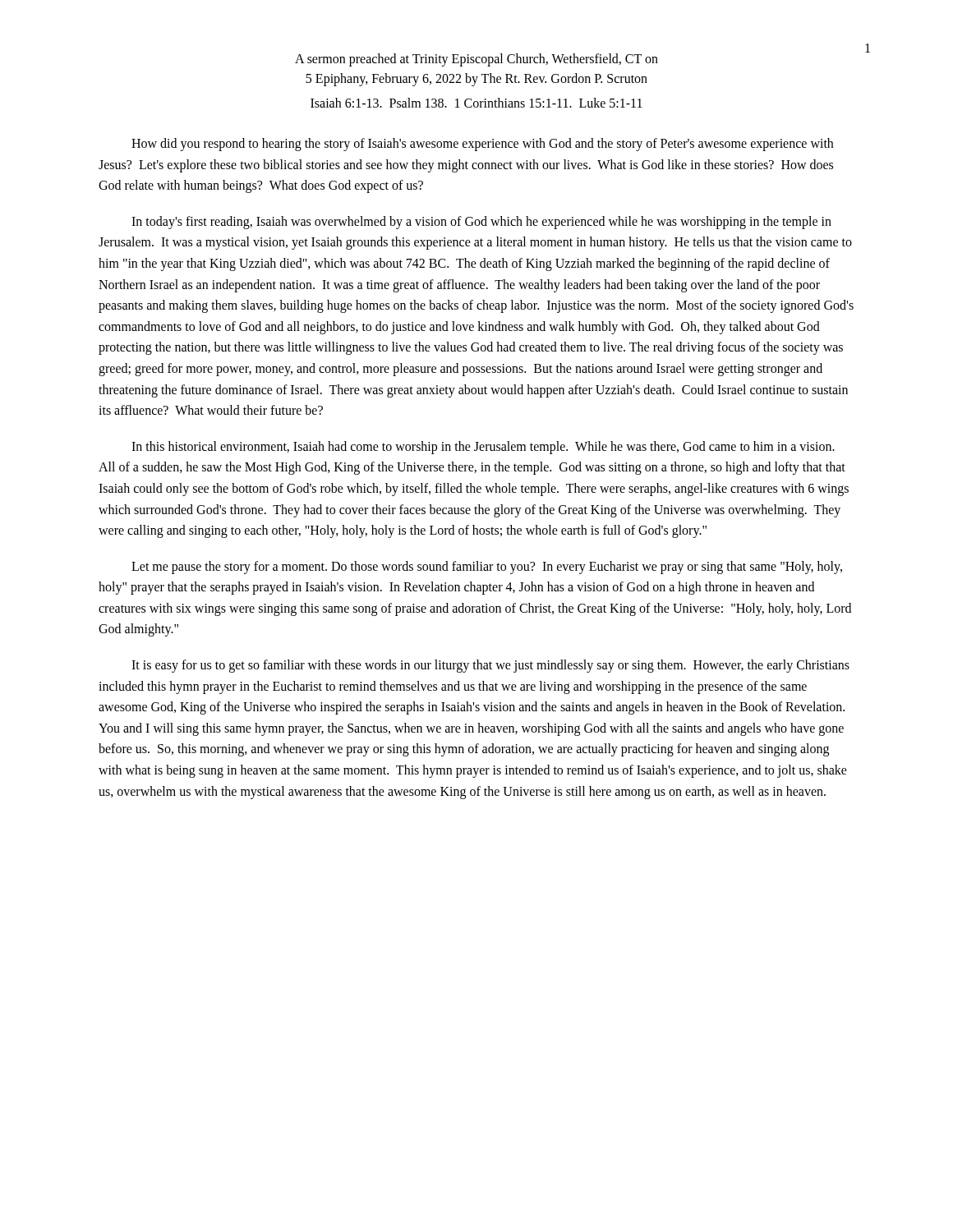
Task: Locate the block of text that opens with "Isaiah 6:1-13. Psalm 138. 1 Corinthians"
Action: (476, 103)
